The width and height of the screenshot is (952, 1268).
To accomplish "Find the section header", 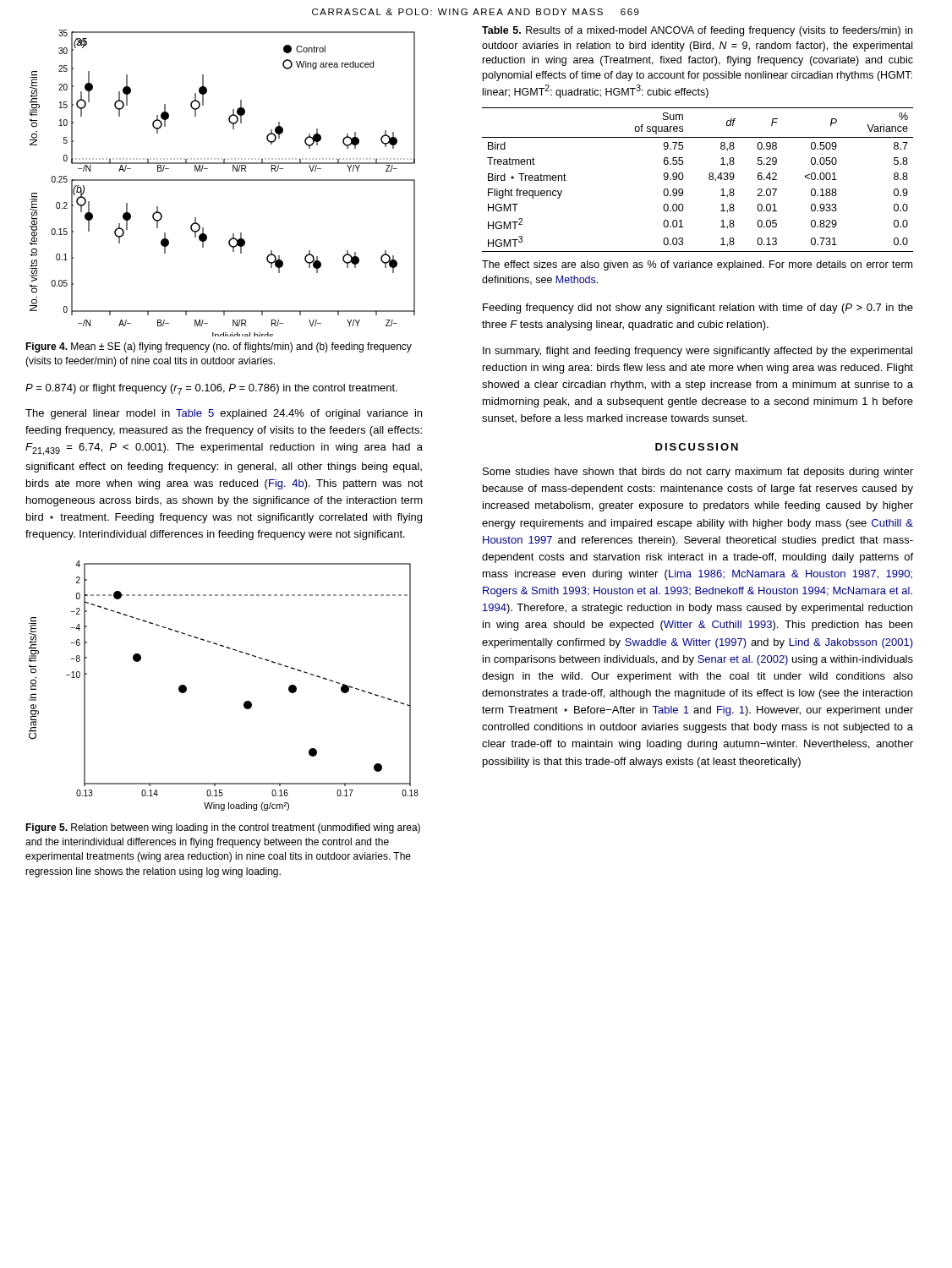I will [698, 447].
